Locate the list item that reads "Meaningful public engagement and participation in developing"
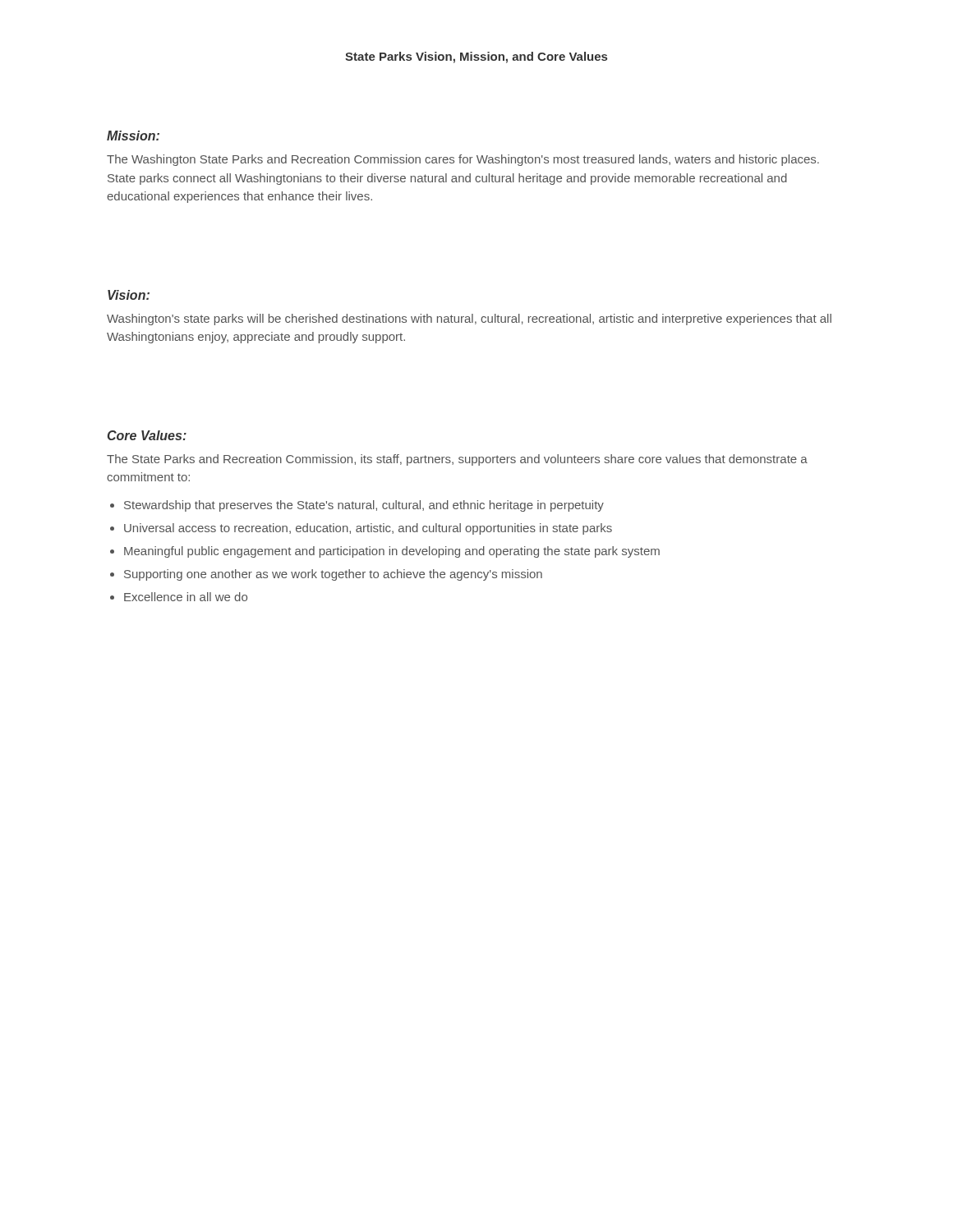Screen dimensions: 1232x953 tap(392, 550)
